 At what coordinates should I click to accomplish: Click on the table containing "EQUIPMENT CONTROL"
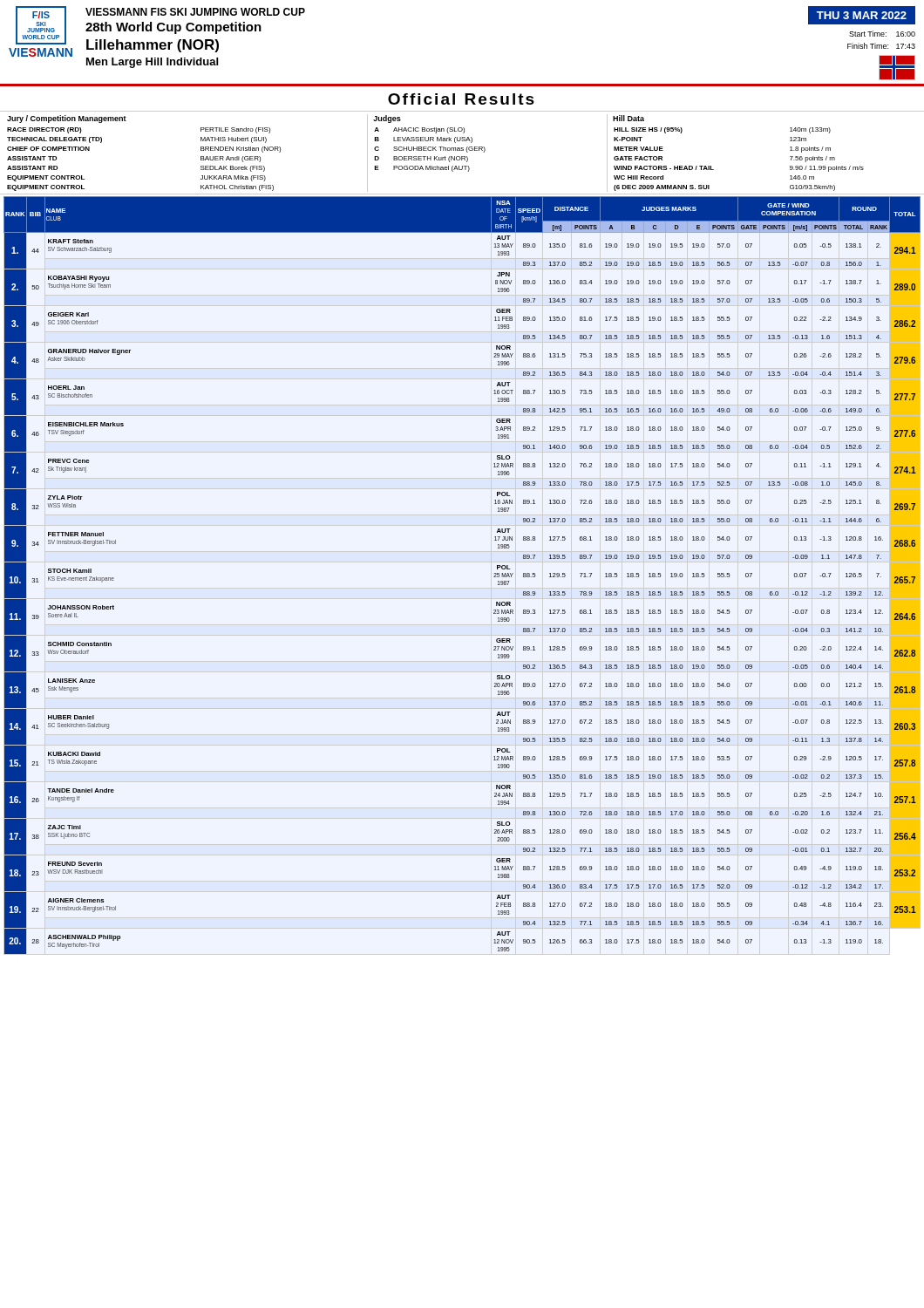pos(462,153)
